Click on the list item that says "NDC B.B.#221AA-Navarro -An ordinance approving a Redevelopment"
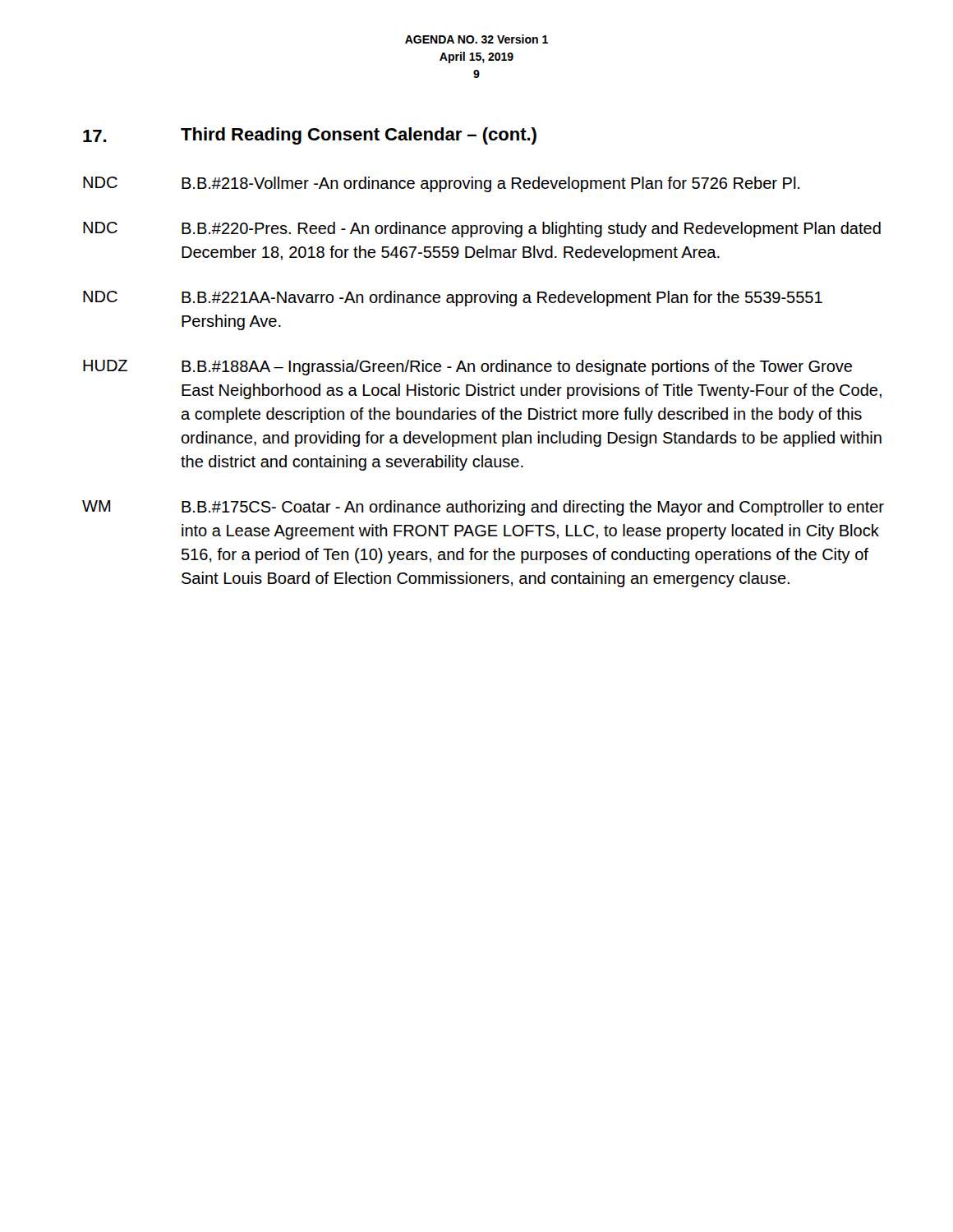The image size is (953, 1232). [x=485, y=310]
